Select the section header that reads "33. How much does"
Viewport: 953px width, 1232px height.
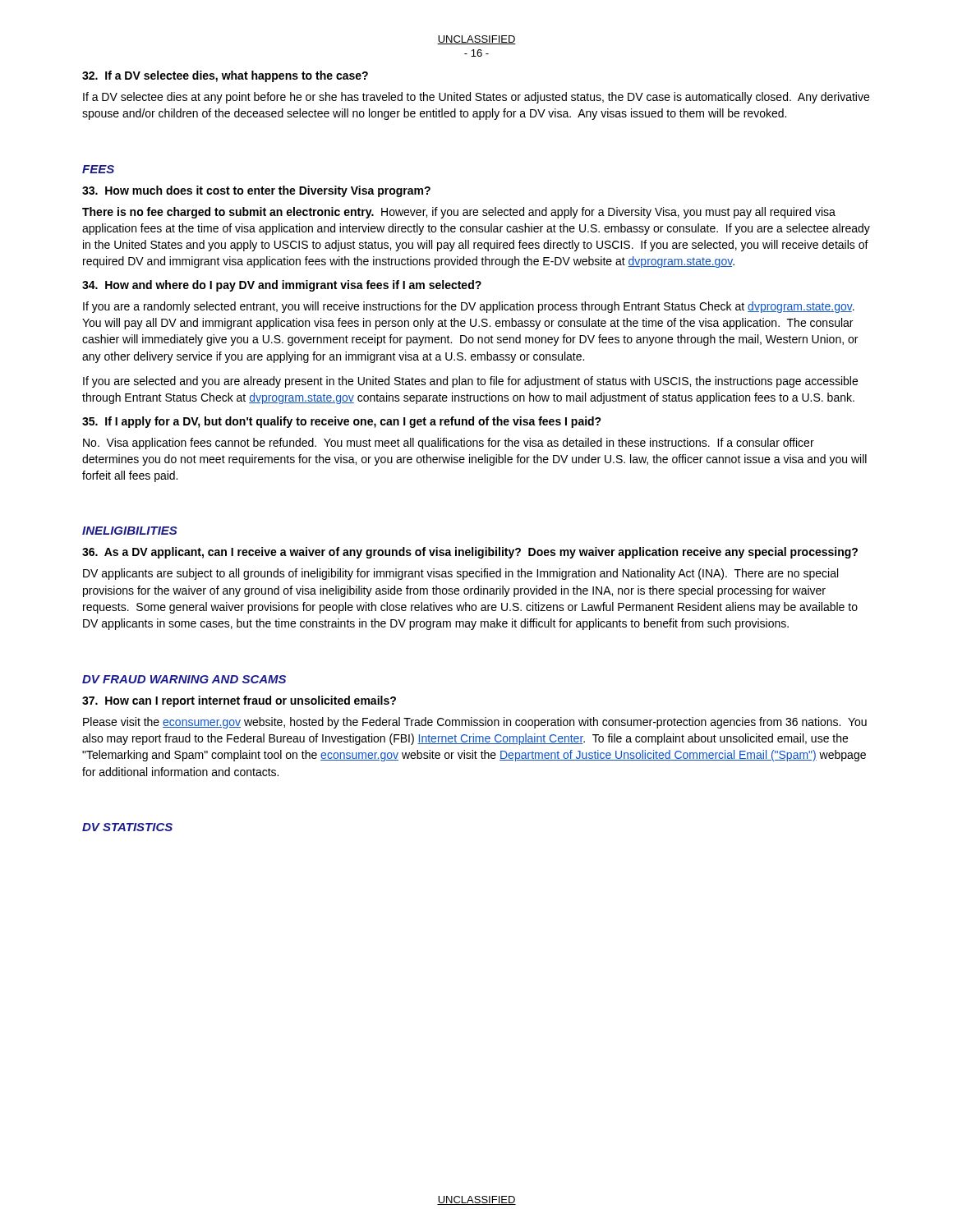(x=257, y=190)
